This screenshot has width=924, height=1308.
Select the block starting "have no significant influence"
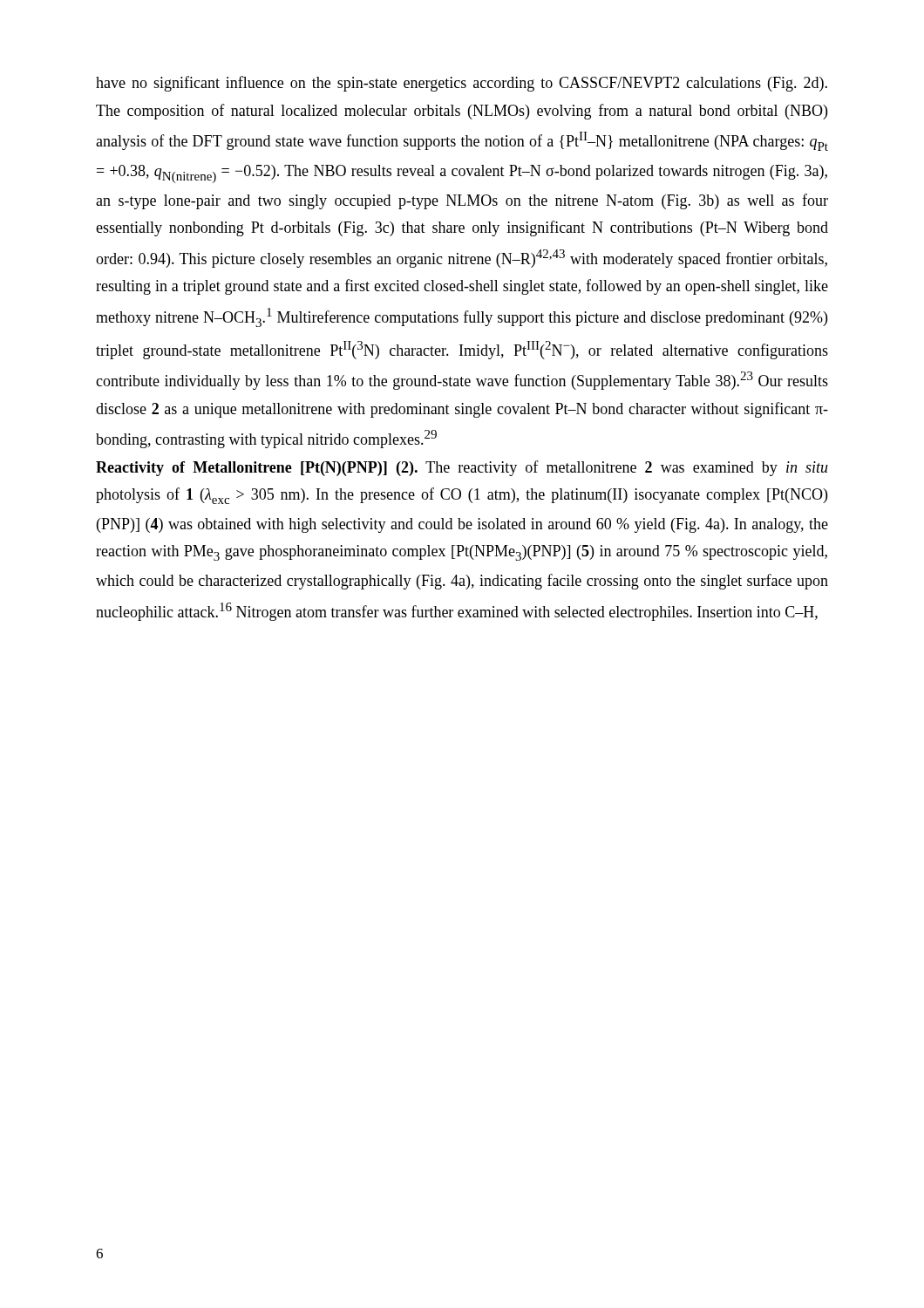pos(462,262)
